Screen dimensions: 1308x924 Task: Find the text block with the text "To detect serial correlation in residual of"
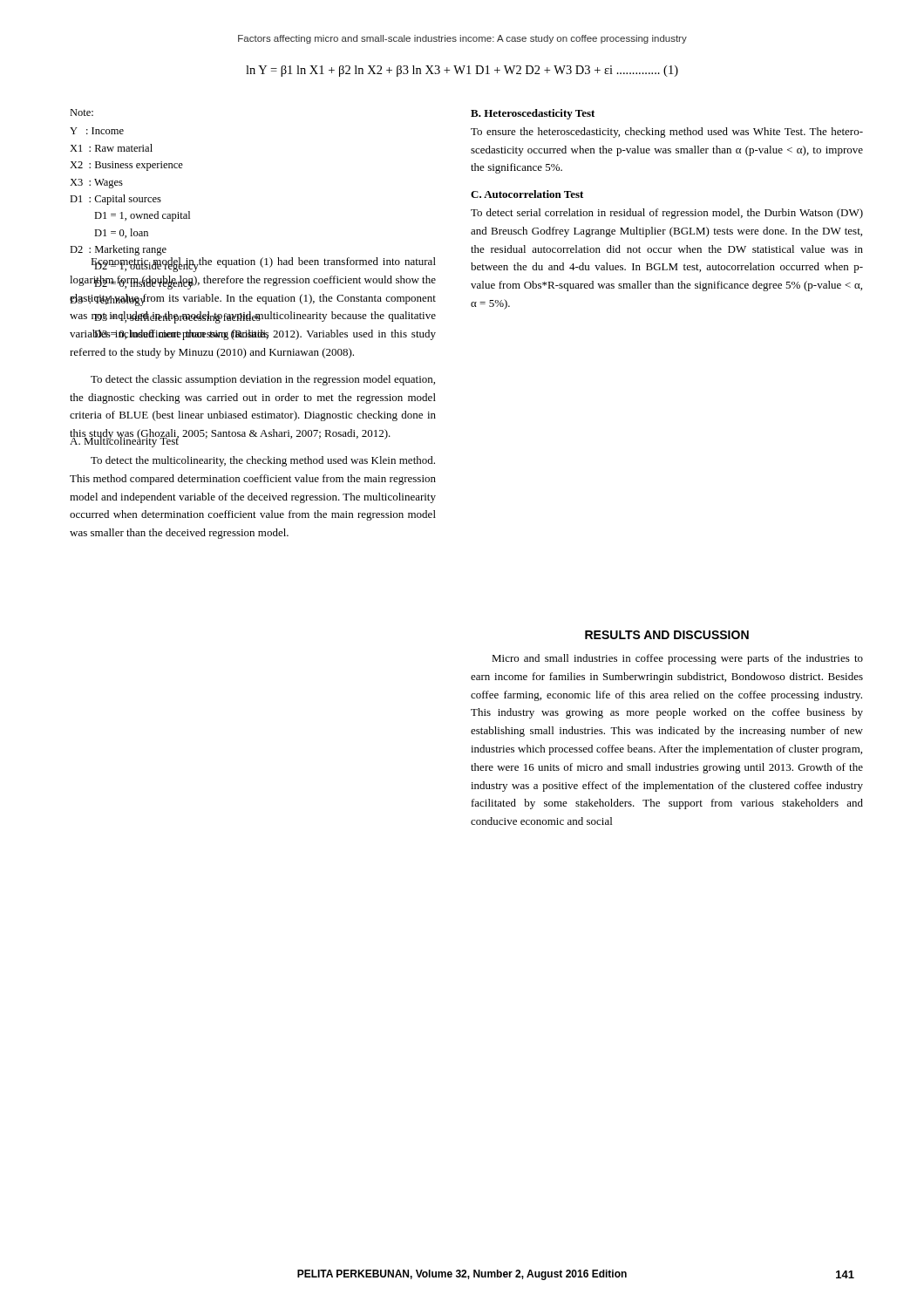point(667,258)
